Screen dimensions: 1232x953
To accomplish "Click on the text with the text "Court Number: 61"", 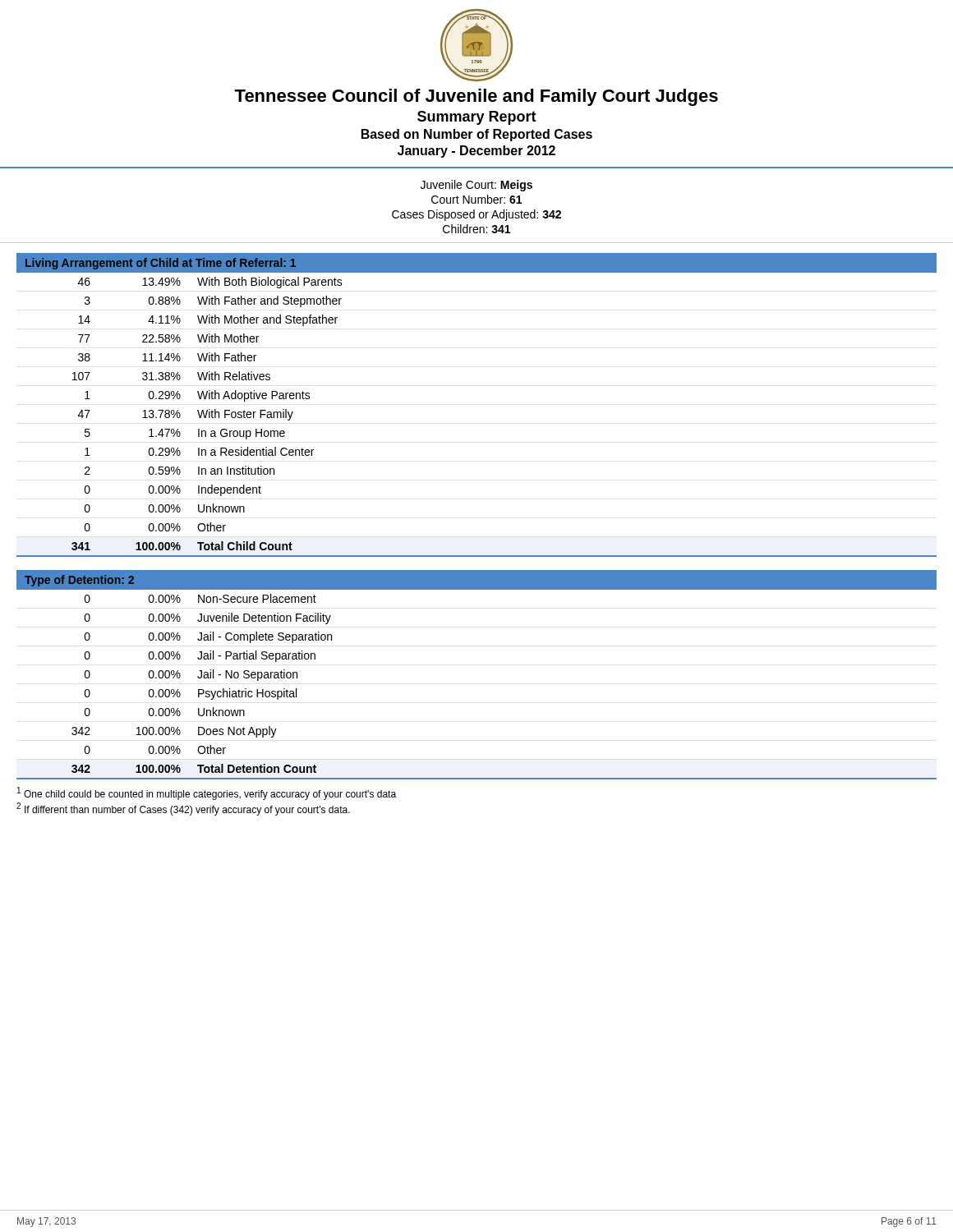I will tap(476, 200).
